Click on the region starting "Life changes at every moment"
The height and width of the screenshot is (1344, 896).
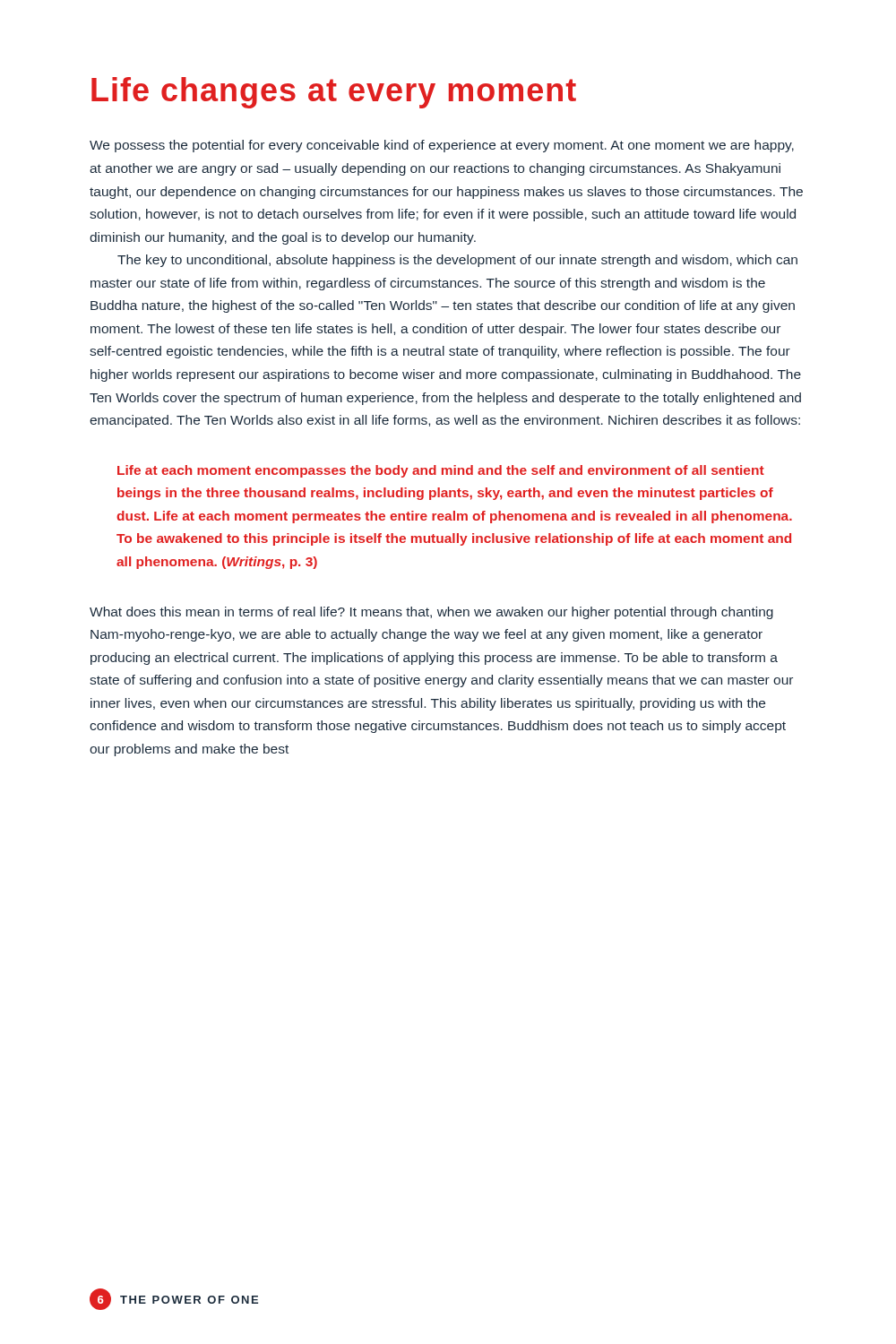pos(448,90)
